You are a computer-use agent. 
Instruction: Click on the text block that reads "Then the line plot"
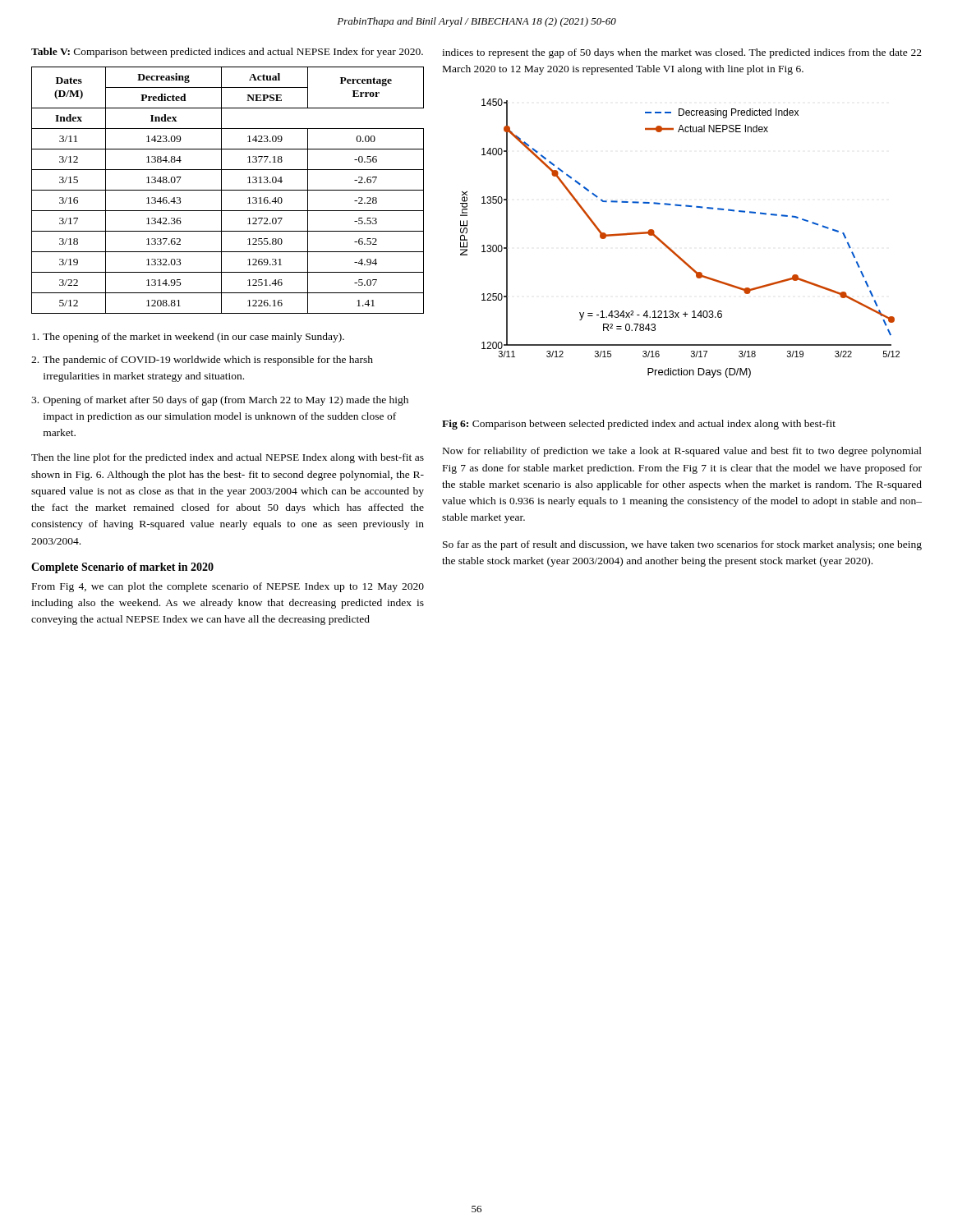(x=228, y=499)
